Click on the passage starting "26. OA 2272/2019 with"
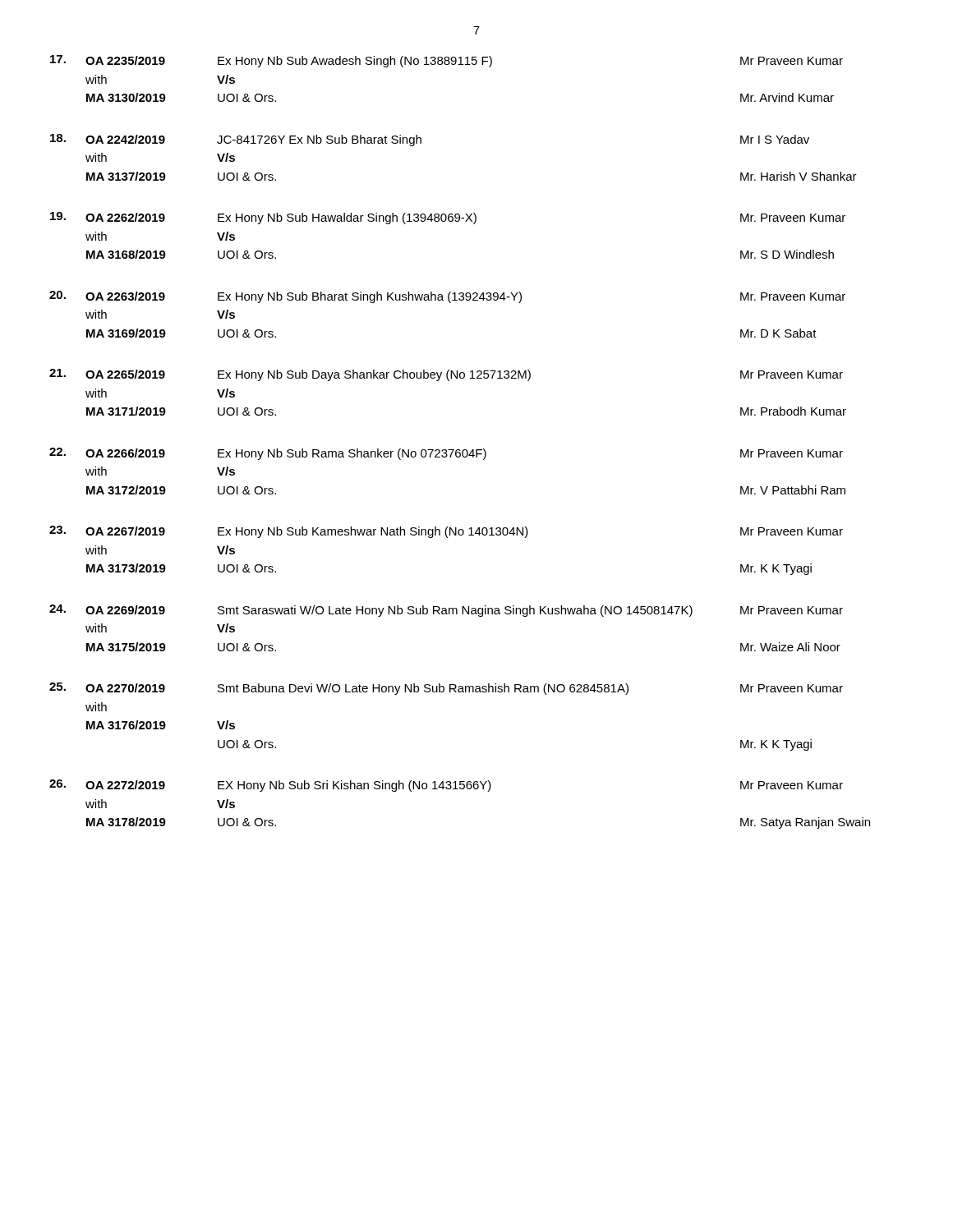The height and width of the screenshot is (1232, 953). 446,786
